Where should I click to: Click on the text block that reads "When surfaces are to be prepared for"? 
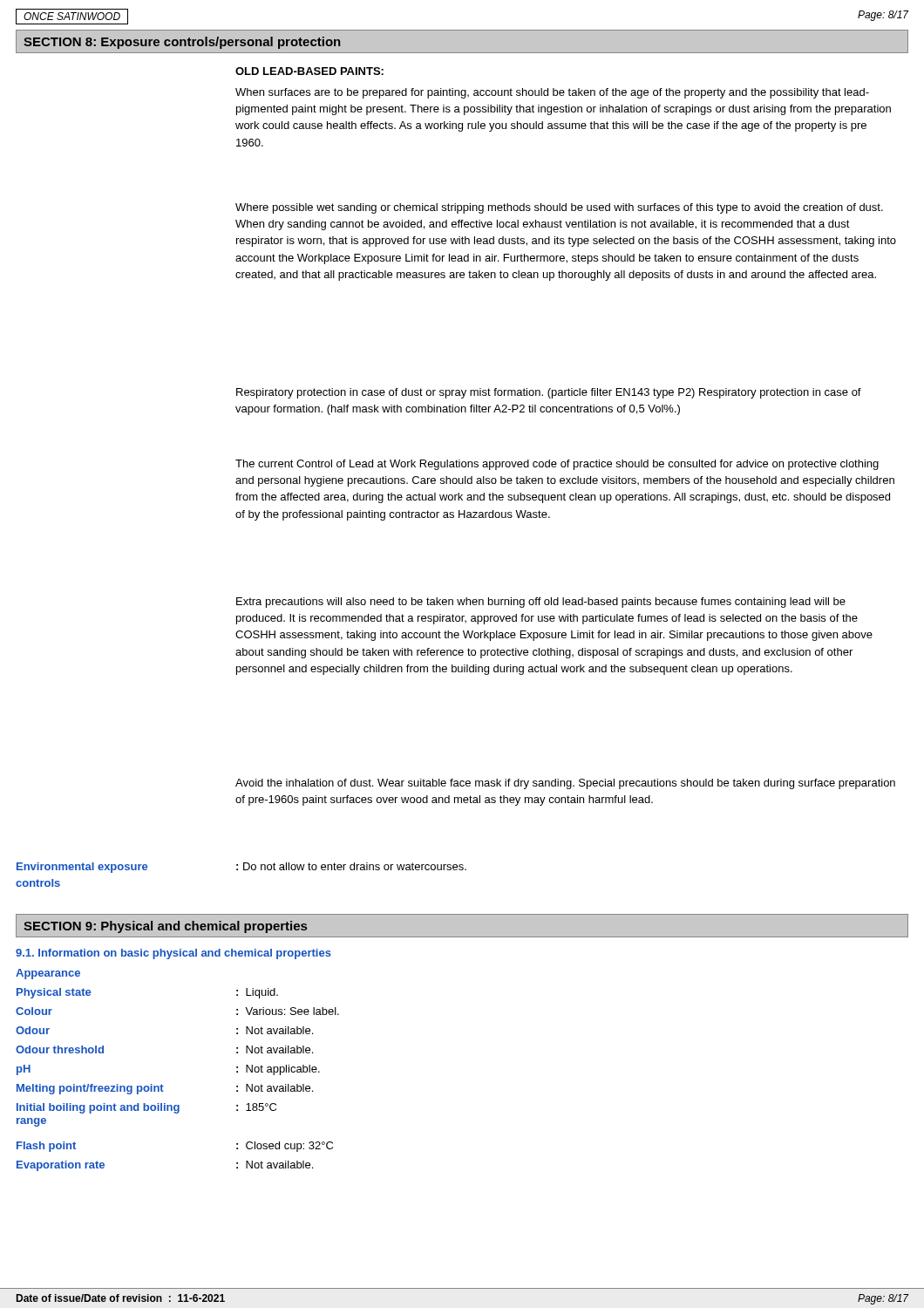coord(563,117)
